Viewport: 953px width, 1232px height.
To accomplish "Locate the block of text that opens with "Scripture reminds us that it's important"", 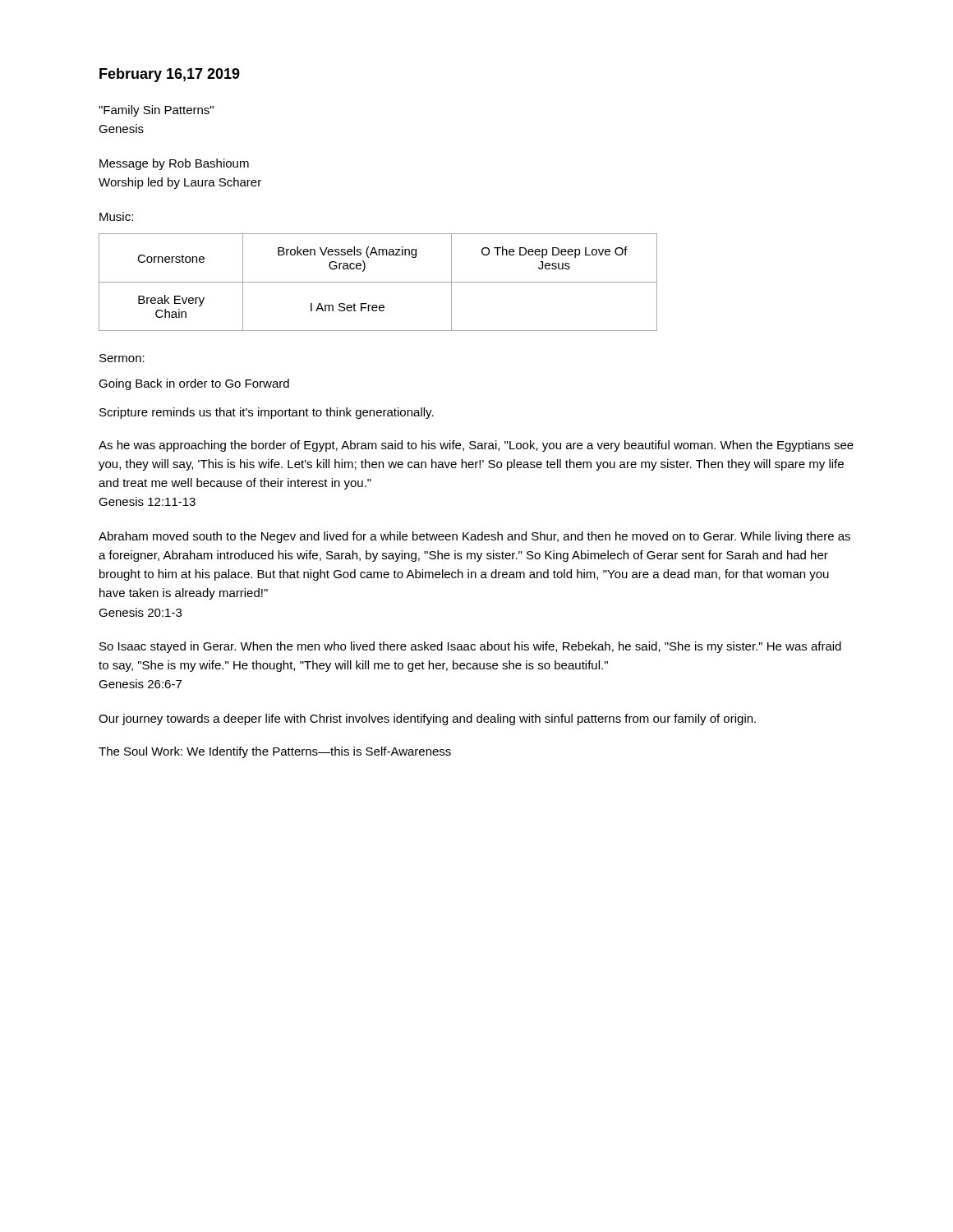I will 266,412.
